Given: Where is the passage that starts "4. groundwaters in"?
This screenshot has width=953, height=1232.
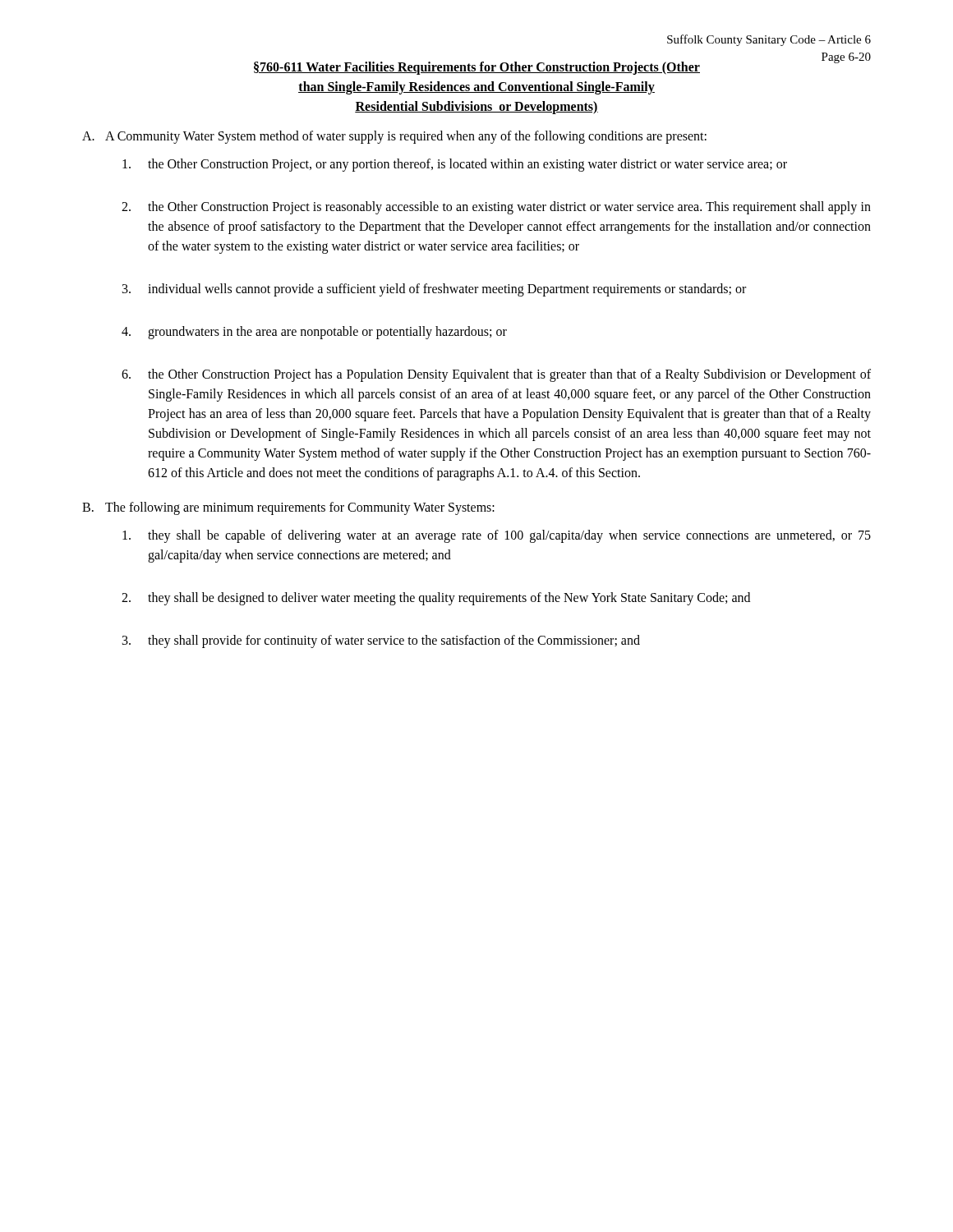Looking at the screenshot, I should pyautogui.click(x=496, y=332).
